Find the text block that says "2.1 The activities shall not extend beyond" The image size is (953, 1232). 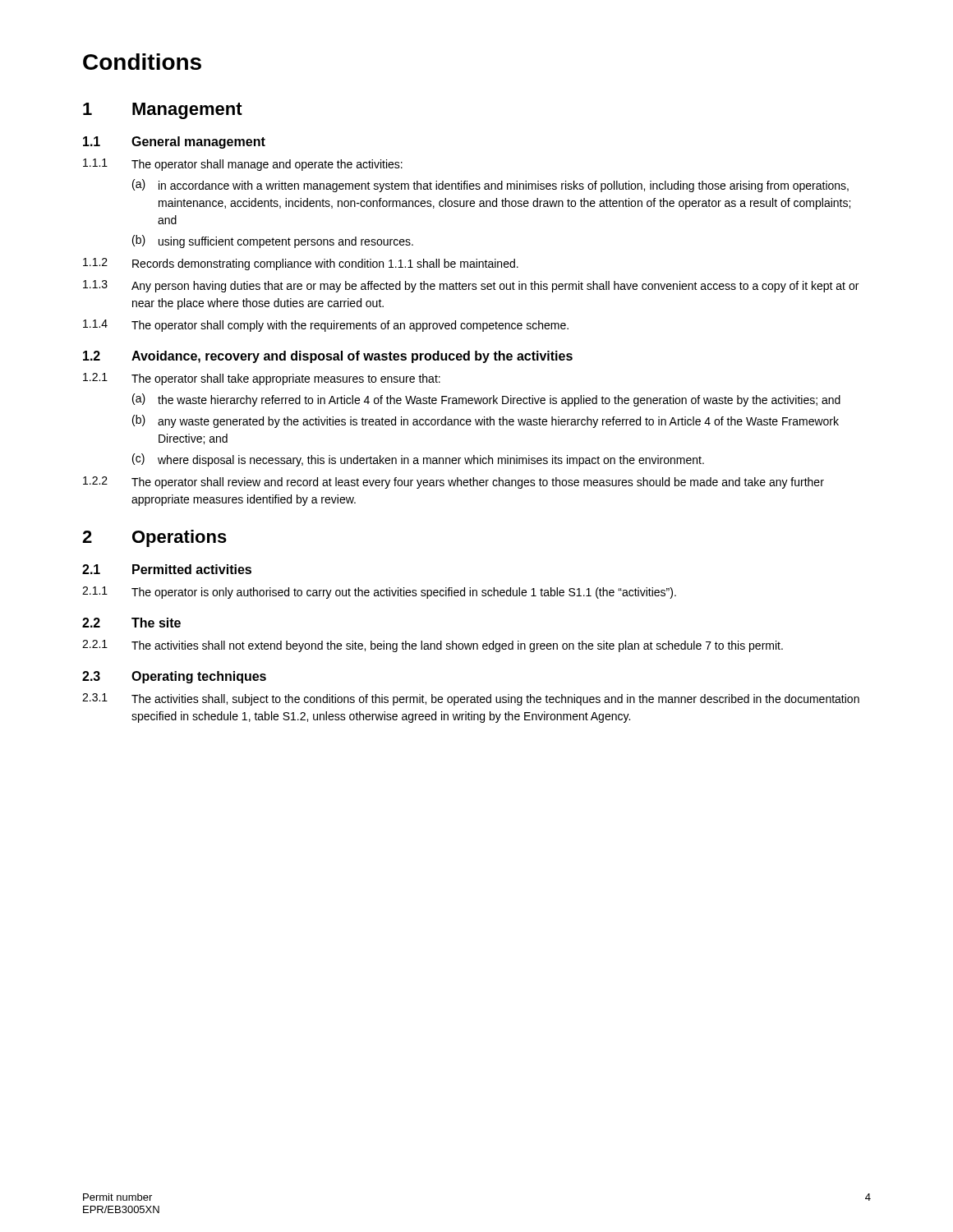point(476,646)
